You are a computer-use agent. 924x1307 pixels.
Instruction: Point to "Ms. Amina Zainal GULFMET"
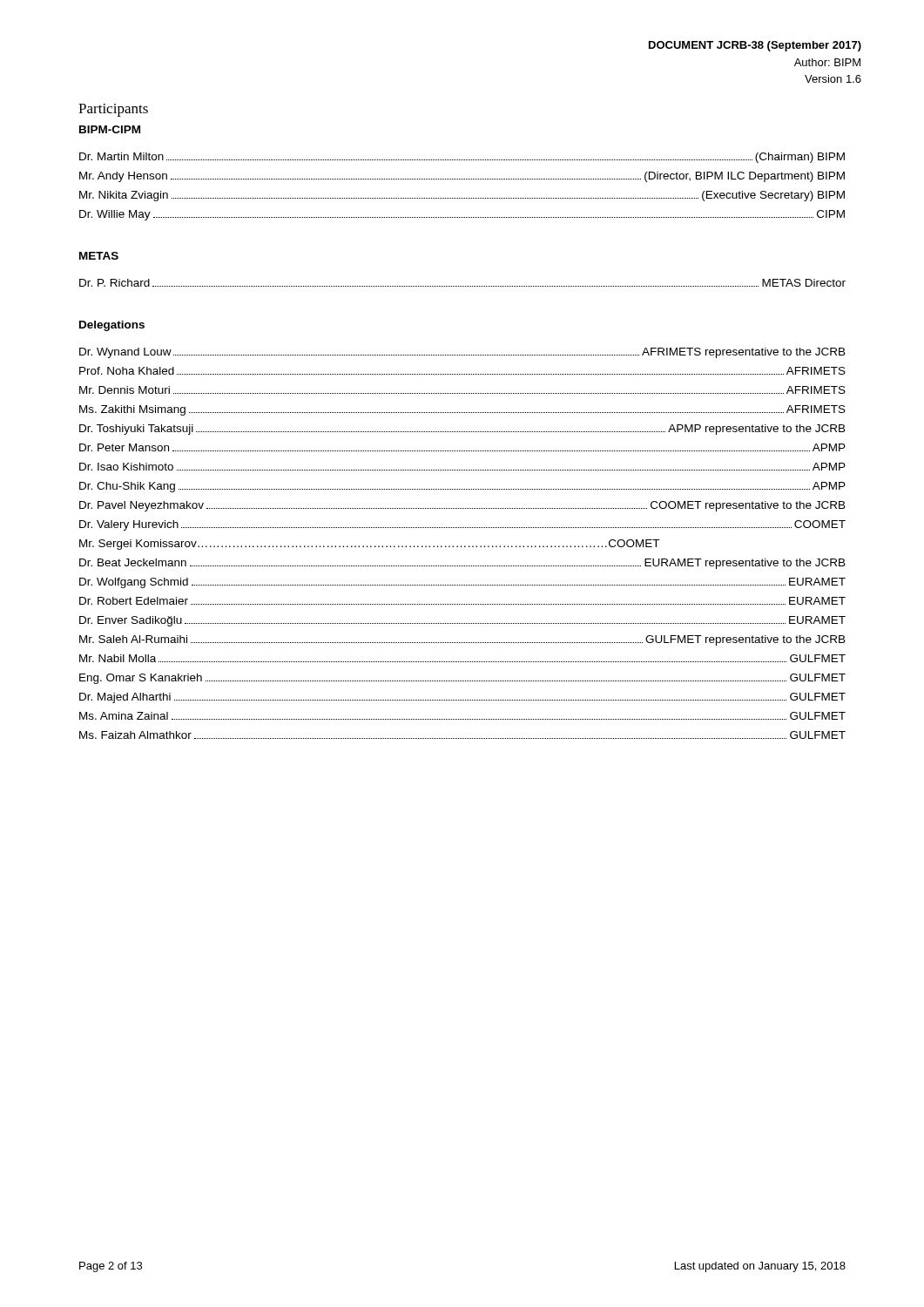click(462, 716)
